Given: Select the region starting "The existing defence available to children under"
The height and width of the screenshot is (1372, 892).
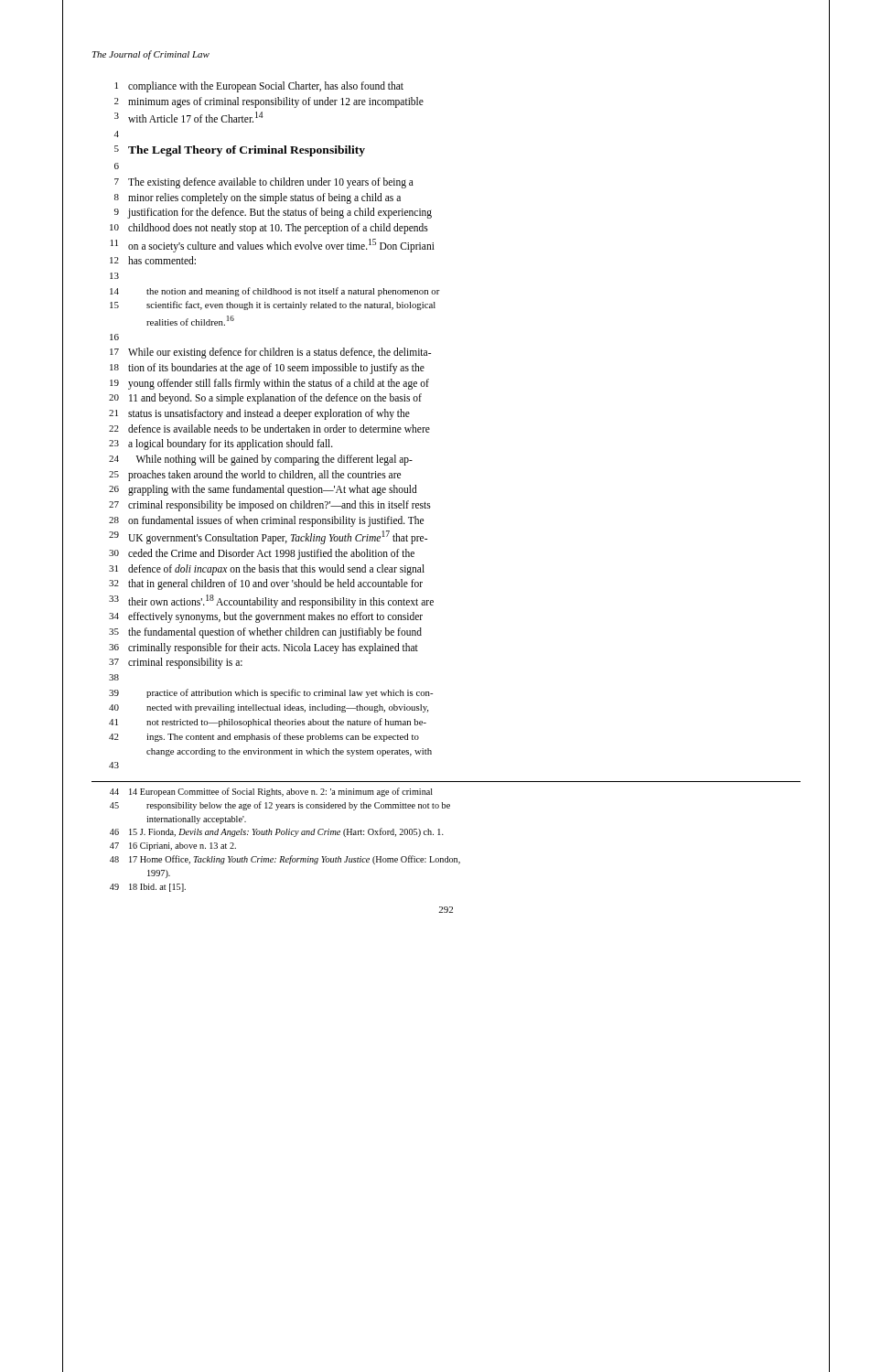Looking at the screenshot, I should (271, 182).
